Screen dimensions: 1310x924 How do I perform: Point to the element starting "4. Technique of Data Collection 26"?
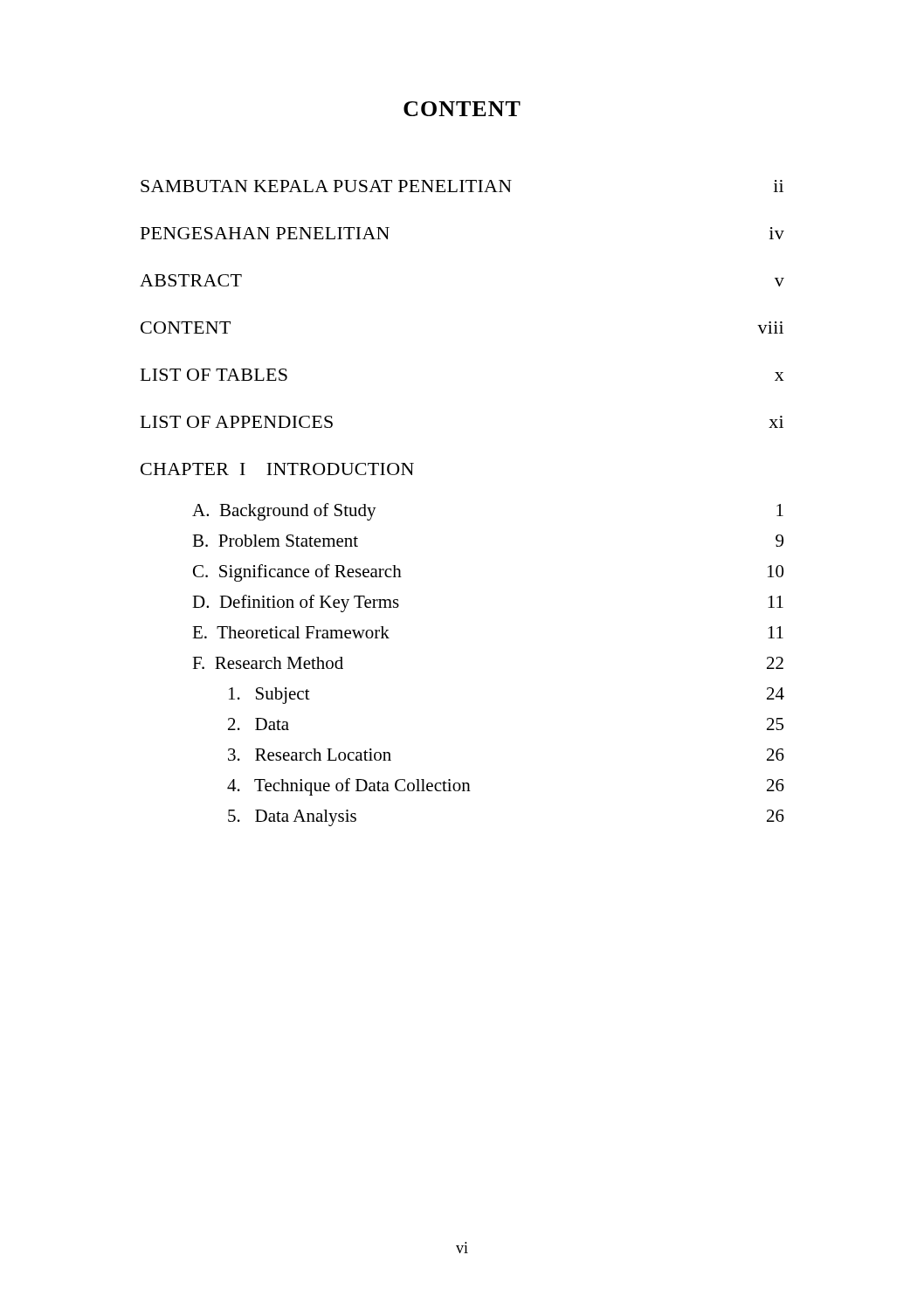tap(347, 786)
